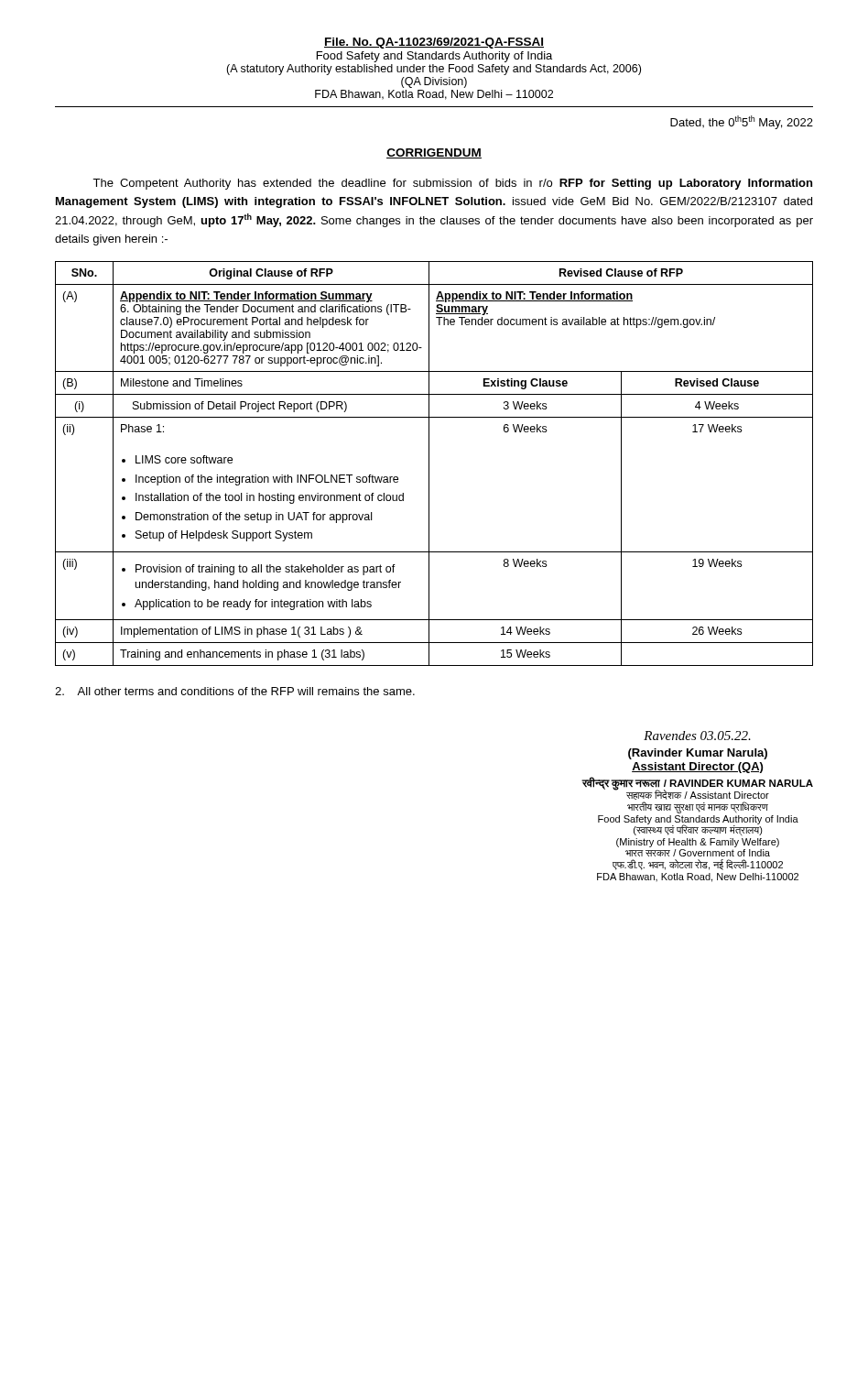Find the table
Viewport: 868px width, 1374px height.
[434, 464]
